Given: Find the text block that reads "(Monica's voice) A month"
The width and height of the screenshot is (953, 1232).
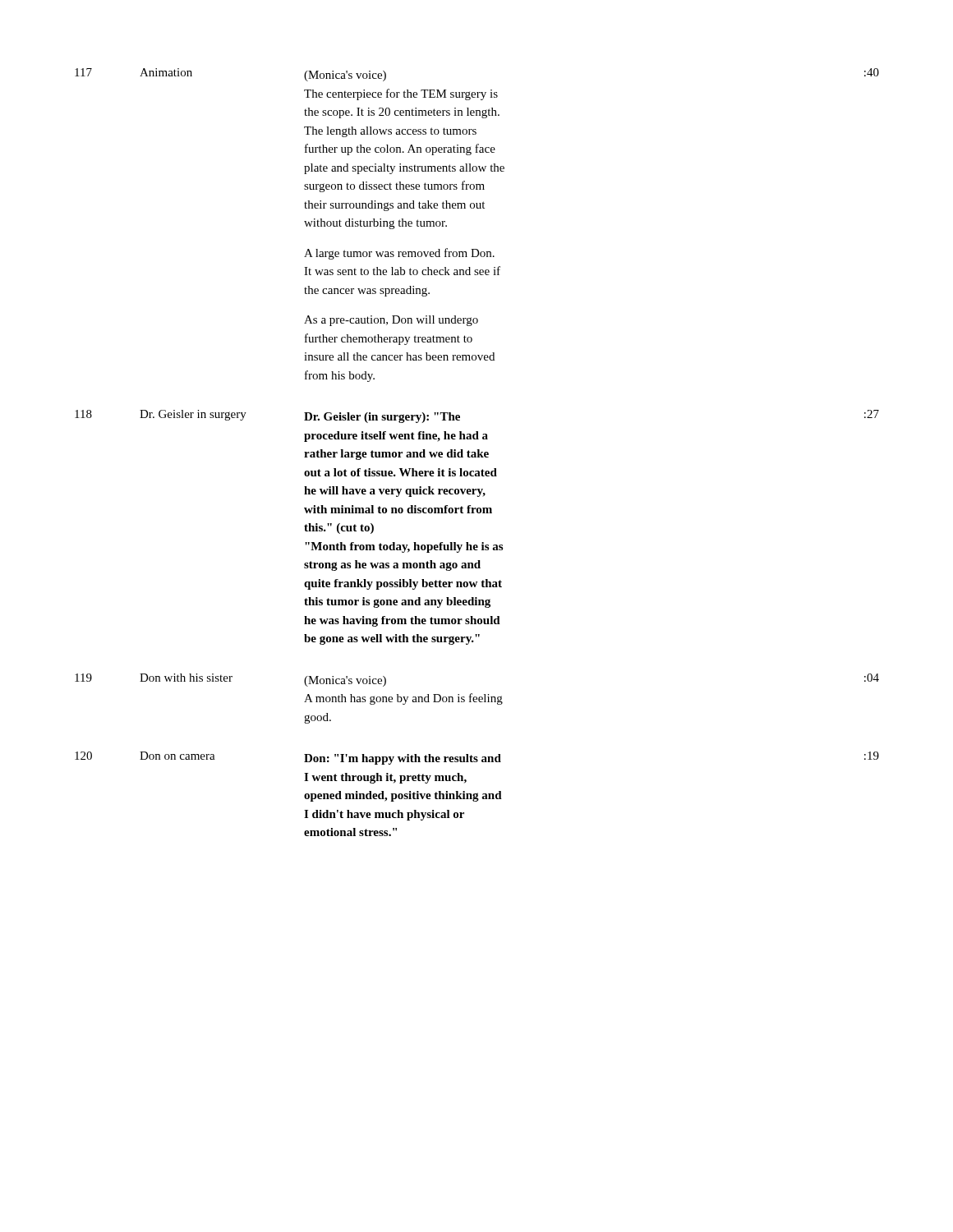Looking at the screenshot, I should pos(345,681).
